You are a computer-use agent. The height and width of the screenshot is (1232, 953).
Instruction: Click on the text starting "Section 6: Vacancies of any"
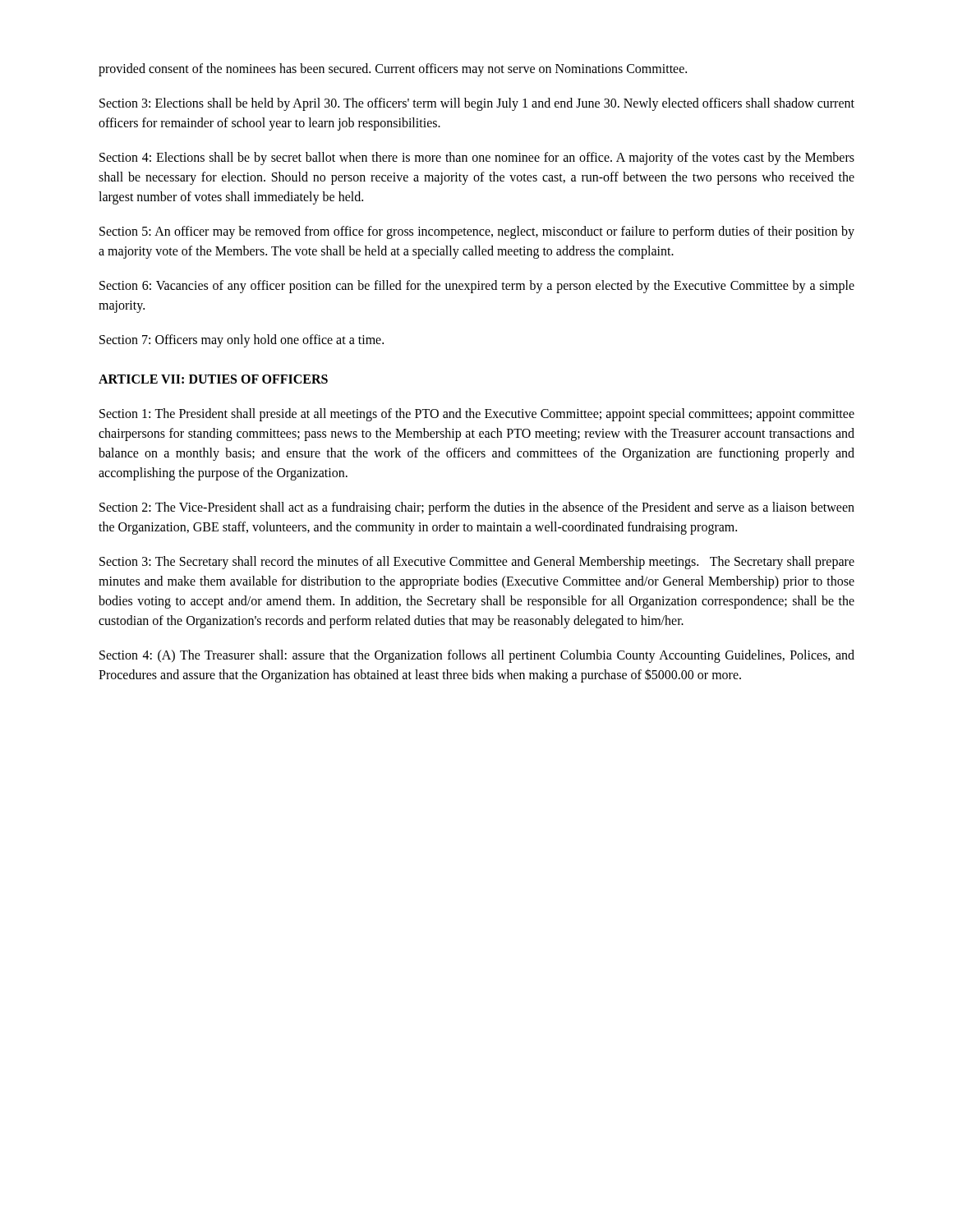[476, 295]
